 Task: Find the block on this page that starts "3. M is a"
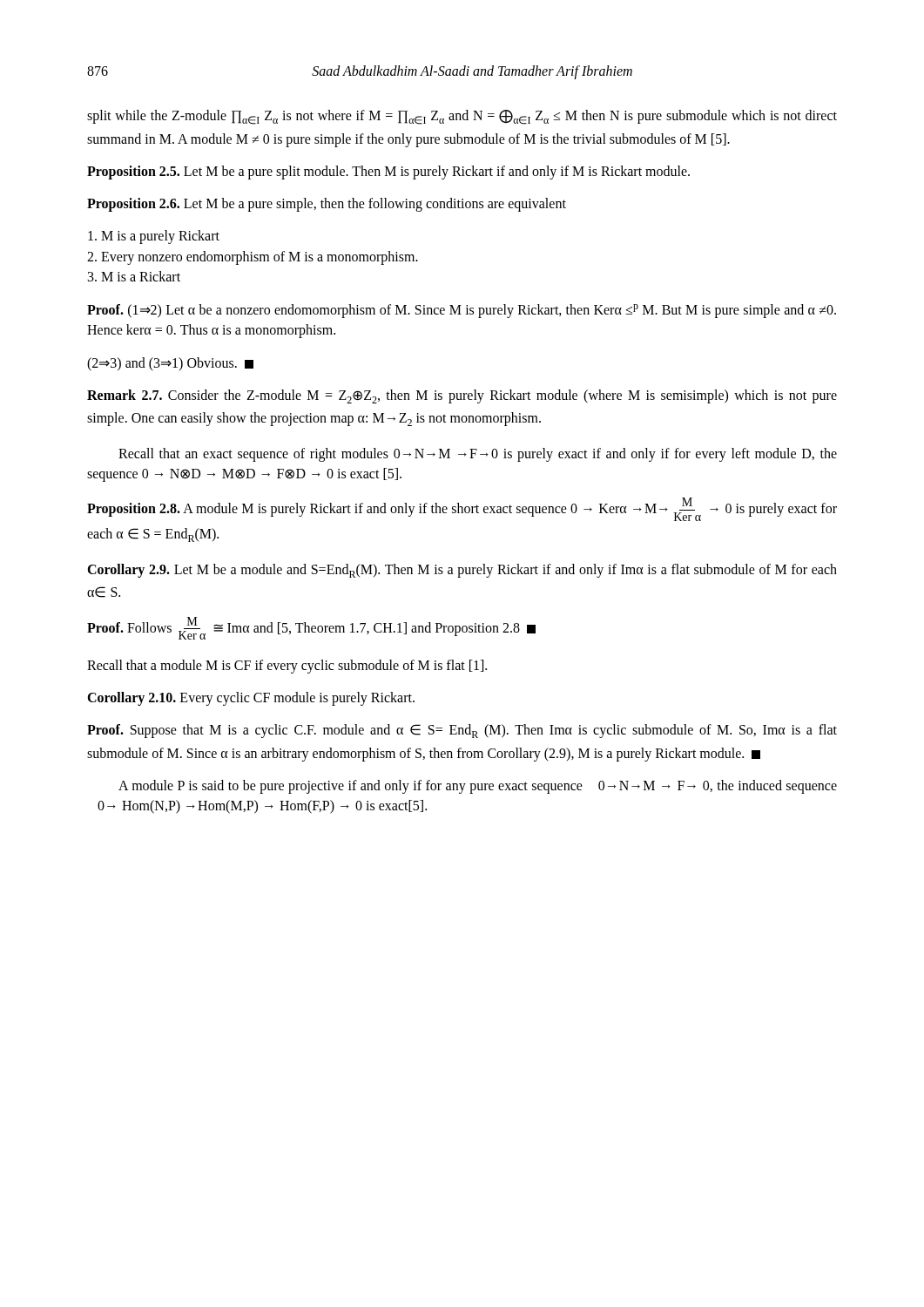pyautogui.click(x=134, y=276)
